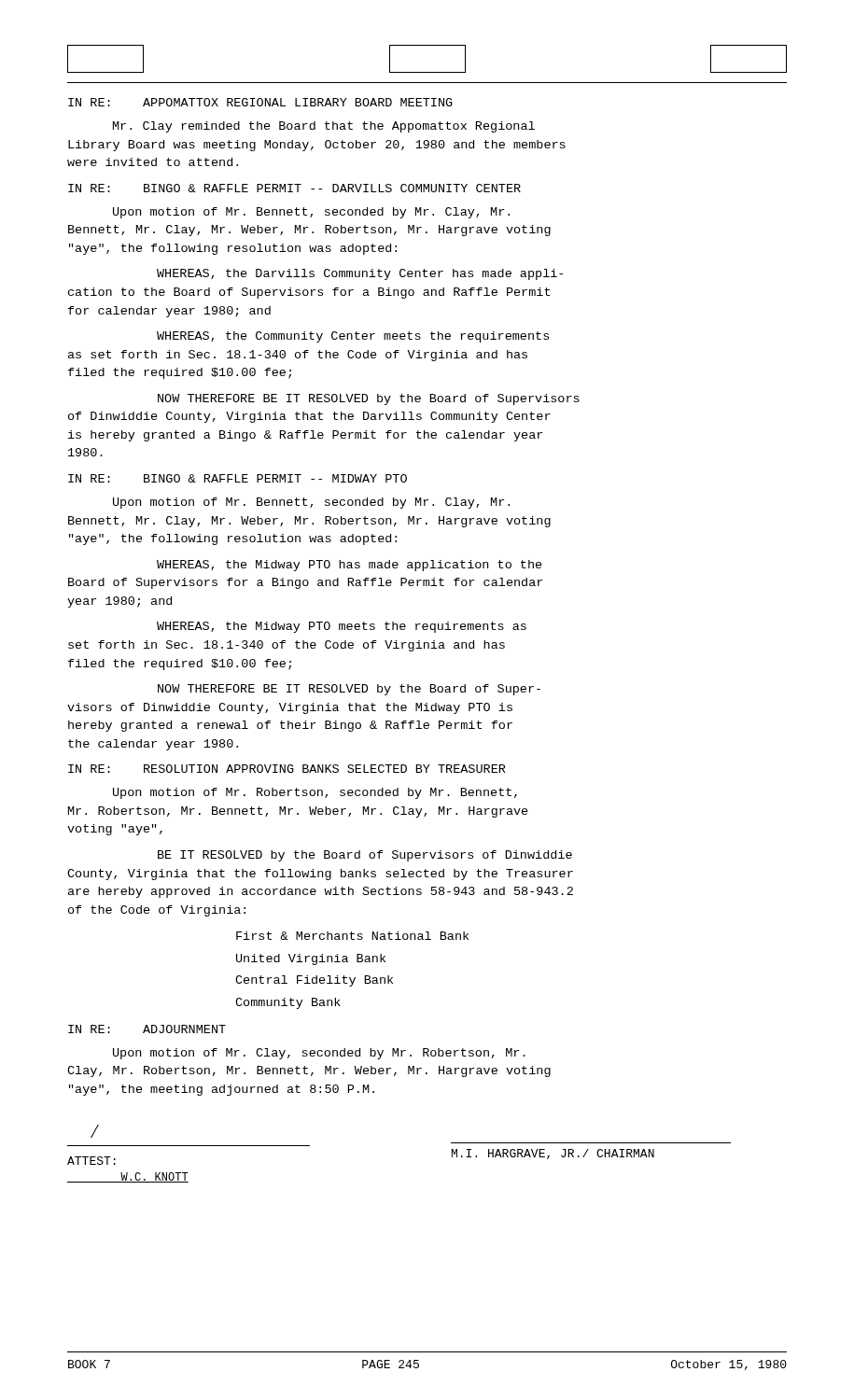
Task: Locate the block of text that opens with "Mr. Clay reminded the"
Action: [317, 145]
